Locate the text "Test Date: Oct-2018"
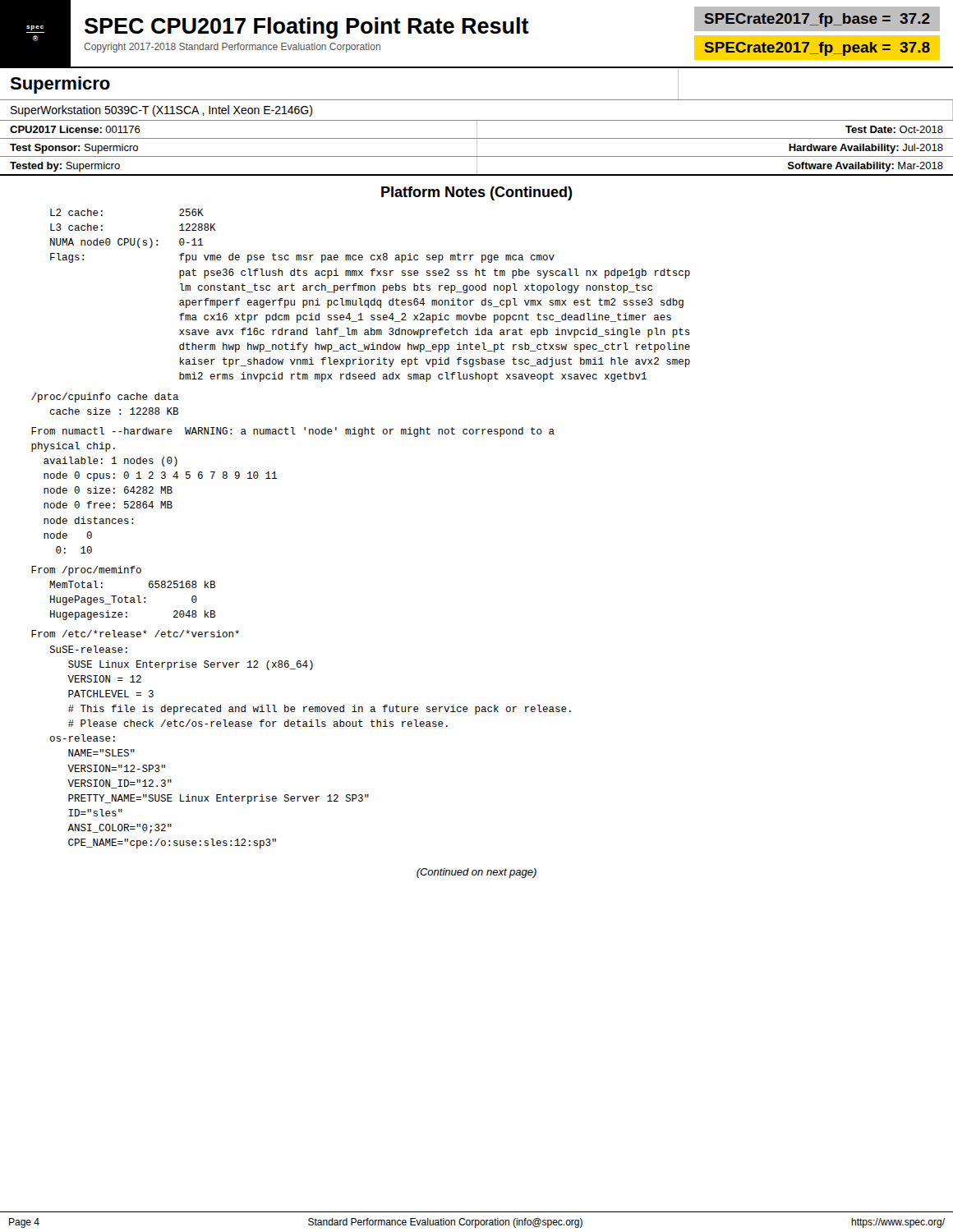Viewport: 953px width, 1232px height. click(x=894, y=129)
